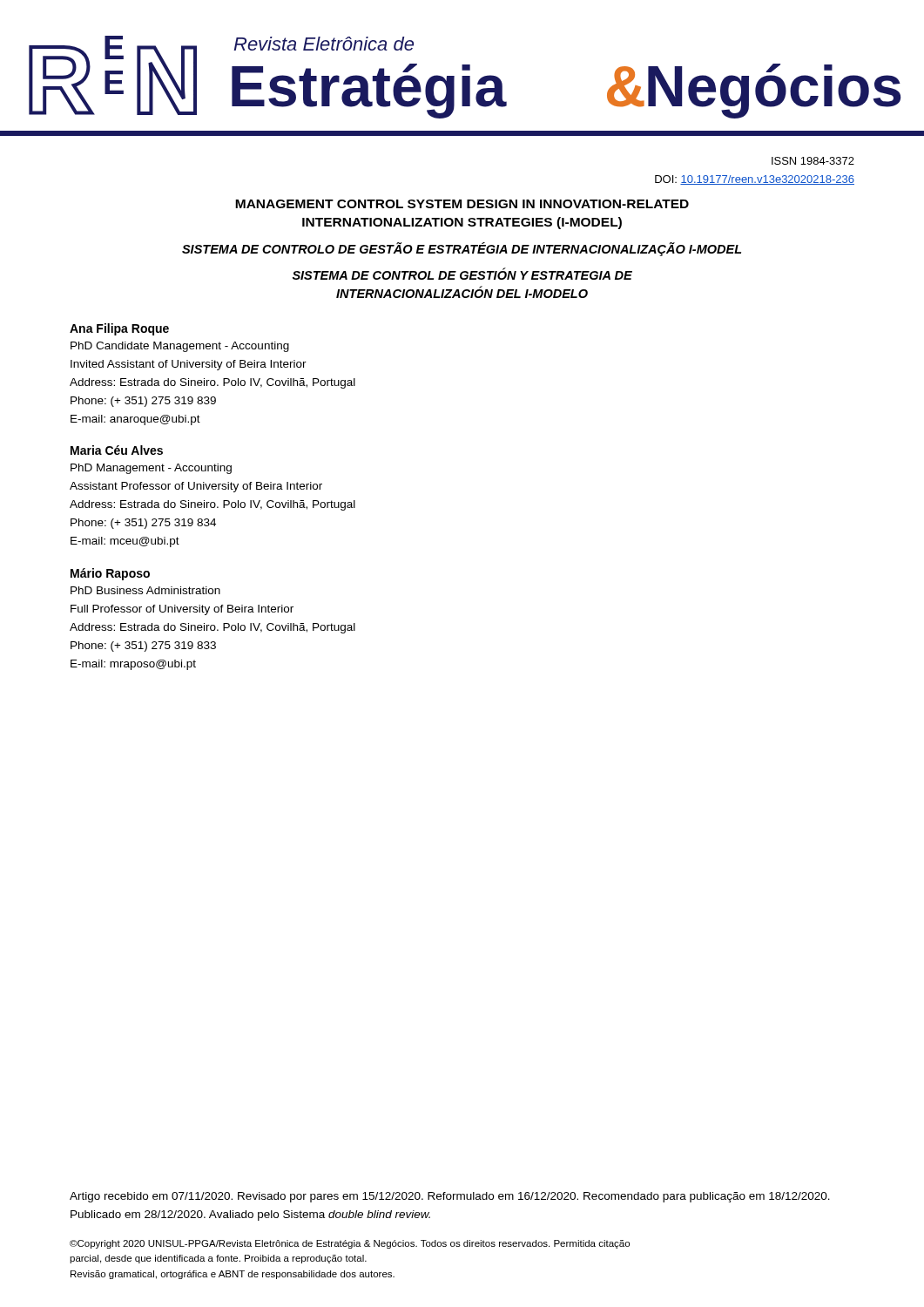Image resolution: width=924 pixels, height=1307 pixels.
Task: Locate the text block that says "Maria Céu Alves PhD Management -"
Action: click(117, 450)
